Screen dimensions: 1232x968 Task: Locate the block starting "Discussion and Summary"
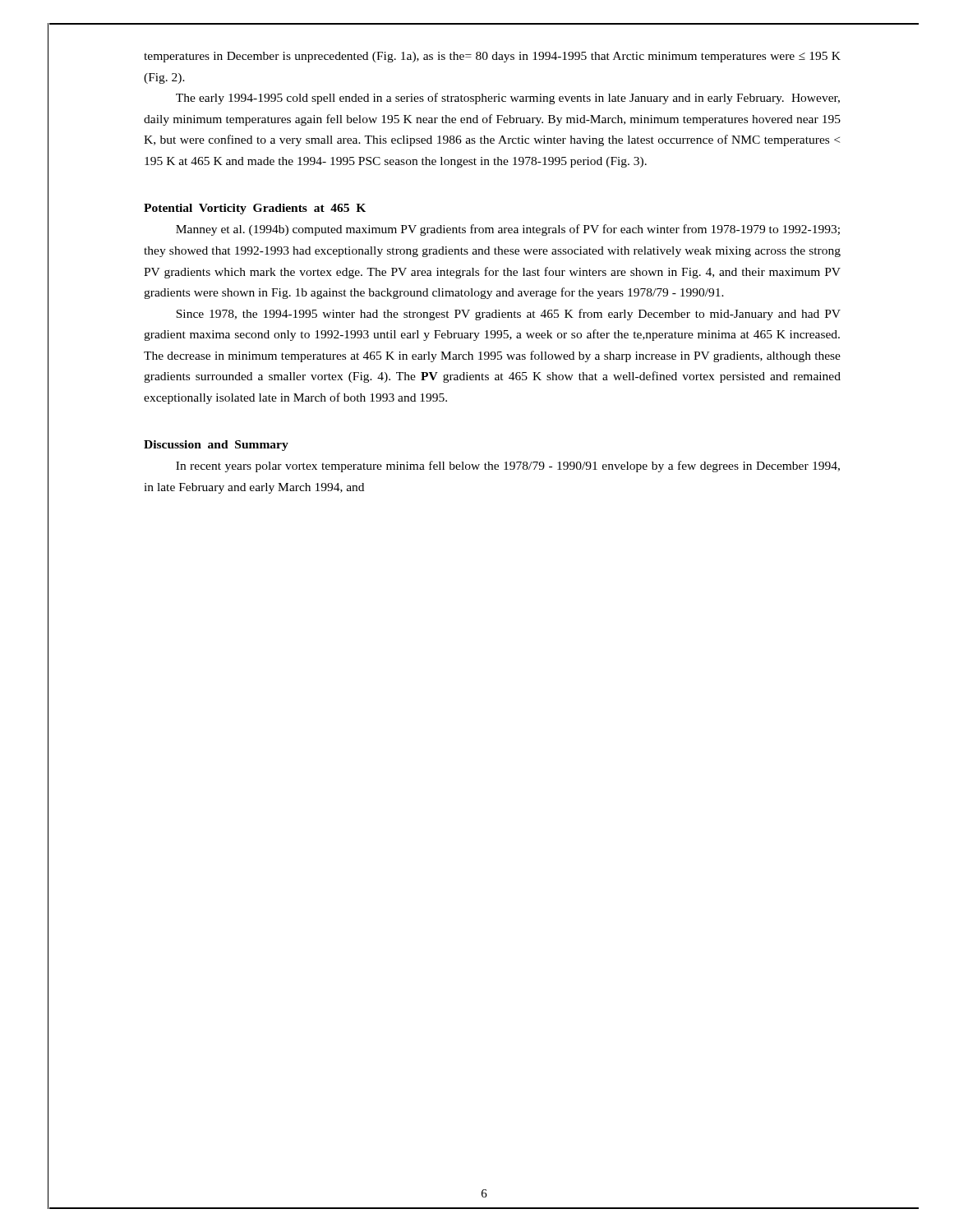(x=216, y=444)
